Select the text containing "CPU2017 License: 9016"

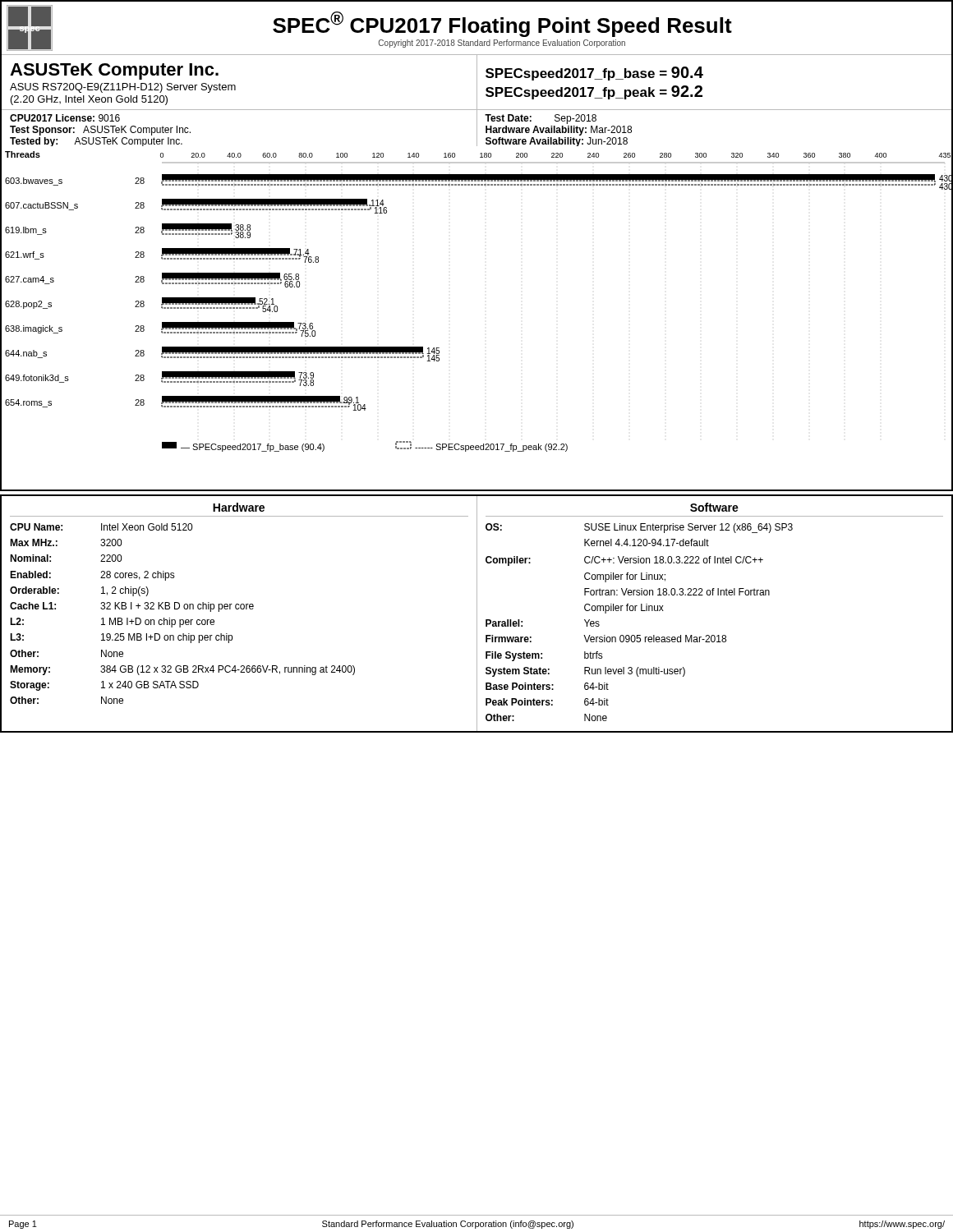coord(65,118)
